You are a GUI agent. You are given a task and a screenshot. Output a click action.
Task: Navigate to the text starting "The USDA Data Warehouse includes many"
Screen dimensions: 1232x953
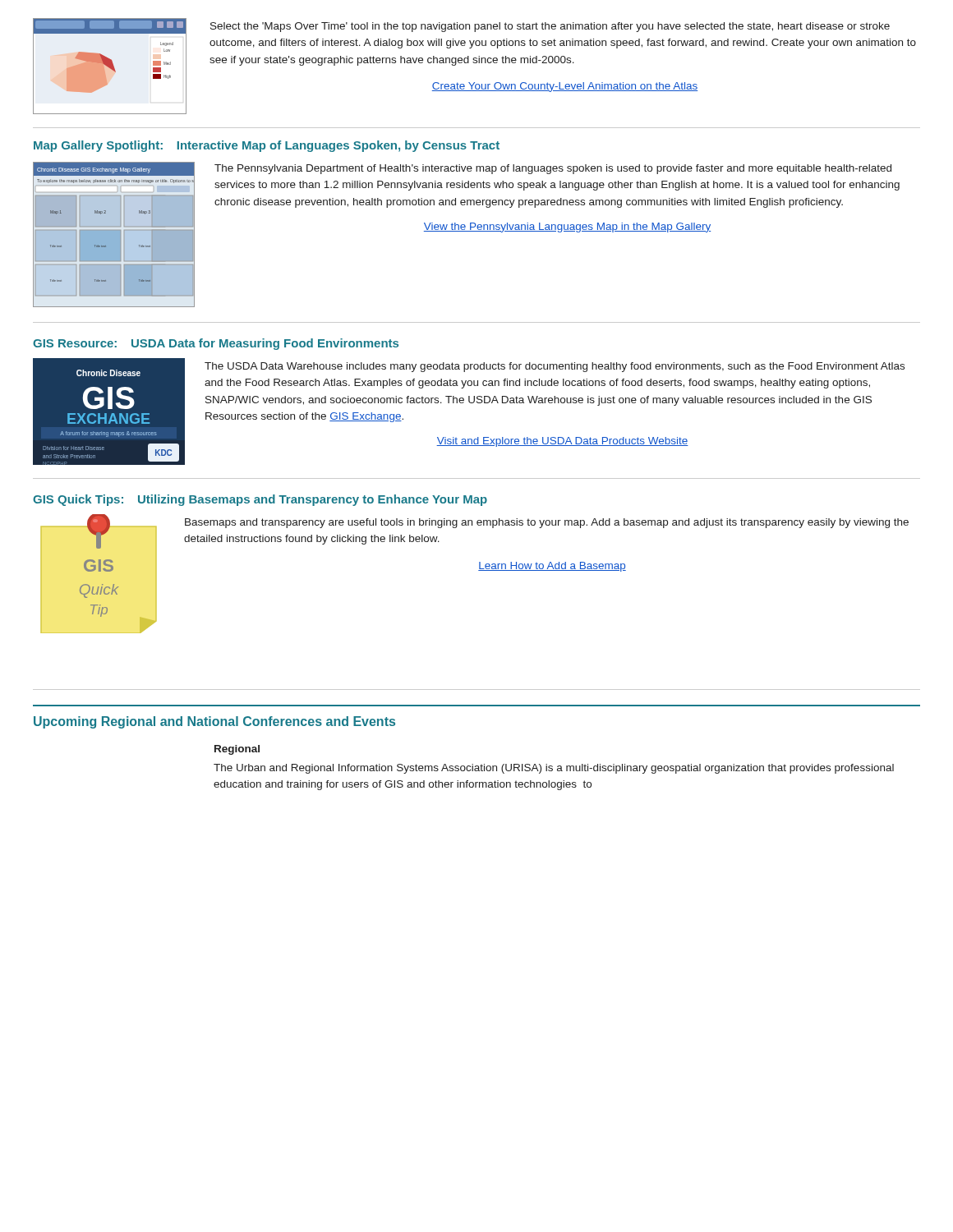coord(562,404)
